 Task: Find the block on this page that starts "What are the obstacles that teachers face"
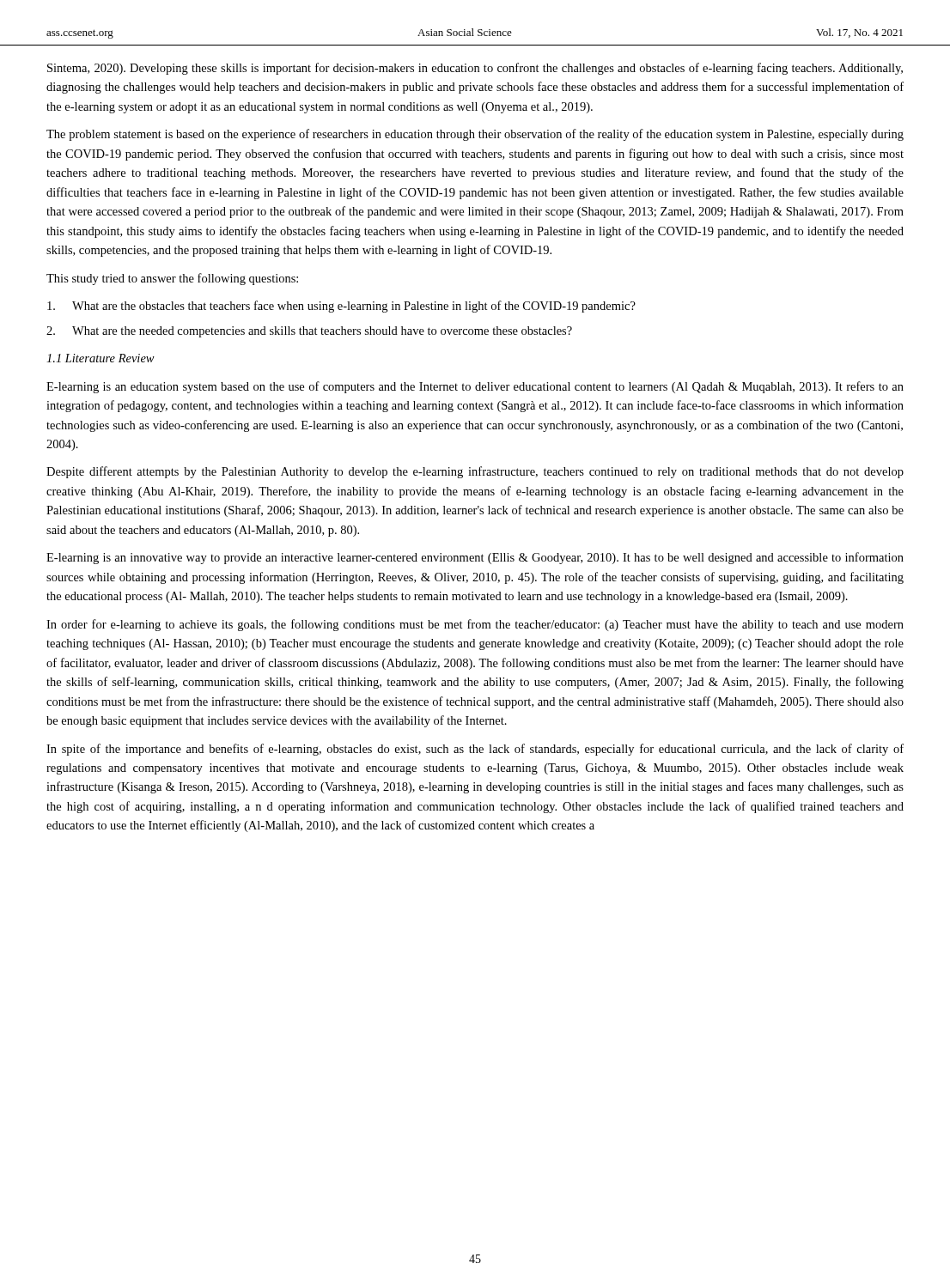[x=475, y=306]
